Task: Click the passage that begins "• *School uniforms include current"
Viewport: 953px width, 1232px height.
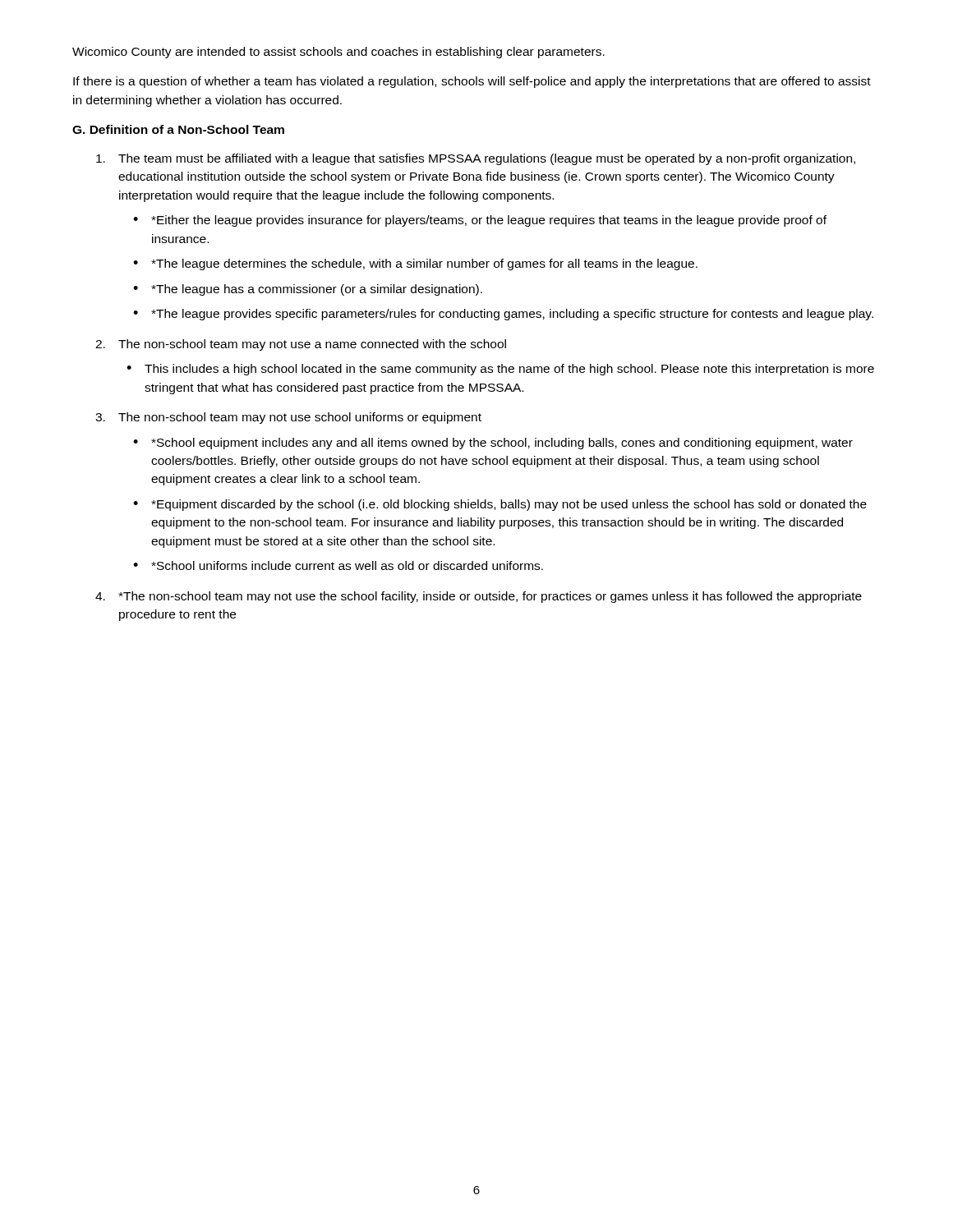Action: point(507,566)
